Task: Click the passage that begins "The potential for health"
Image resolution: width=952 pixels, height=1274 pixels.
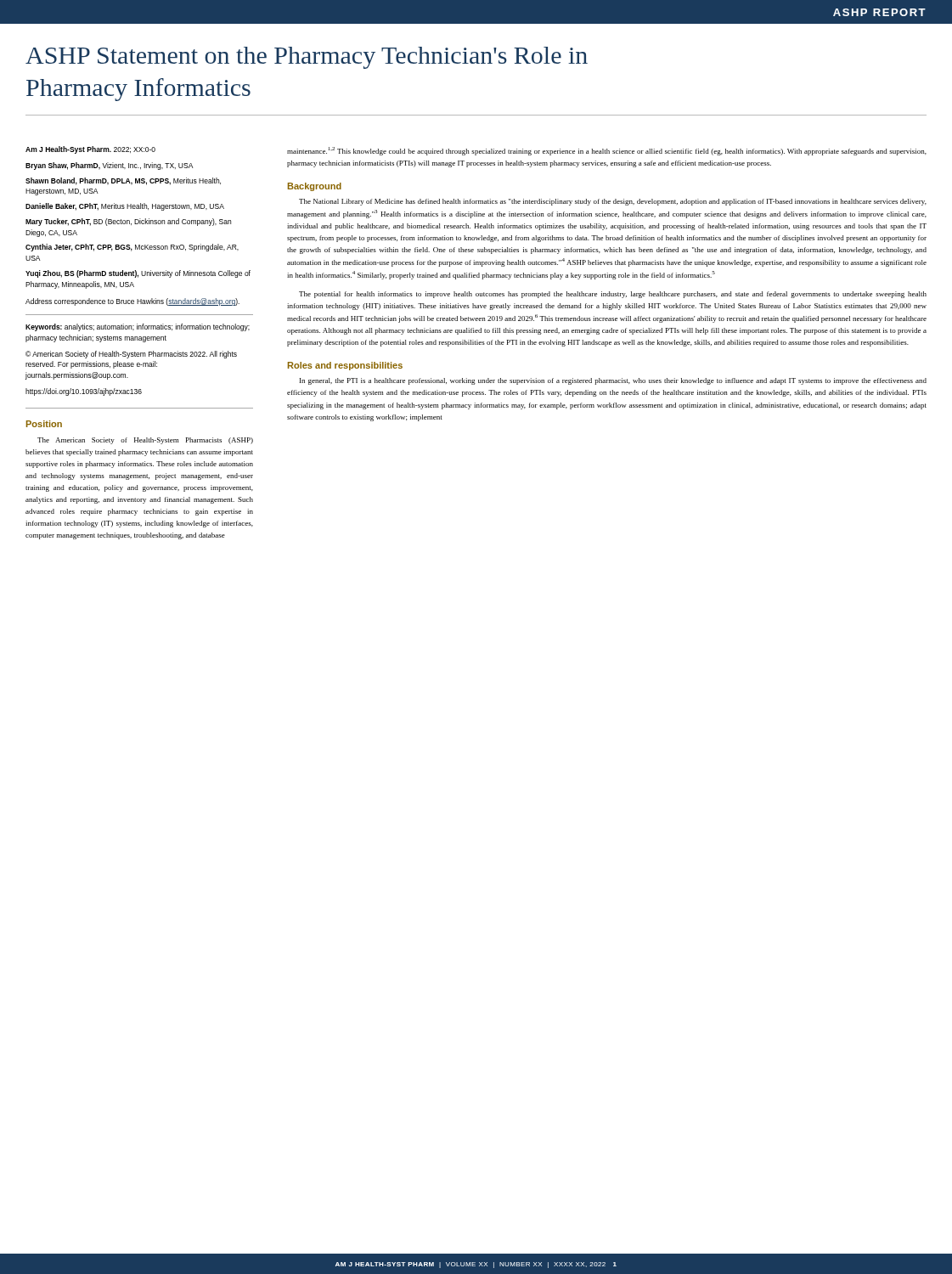Action: click(x=607, y=318)
